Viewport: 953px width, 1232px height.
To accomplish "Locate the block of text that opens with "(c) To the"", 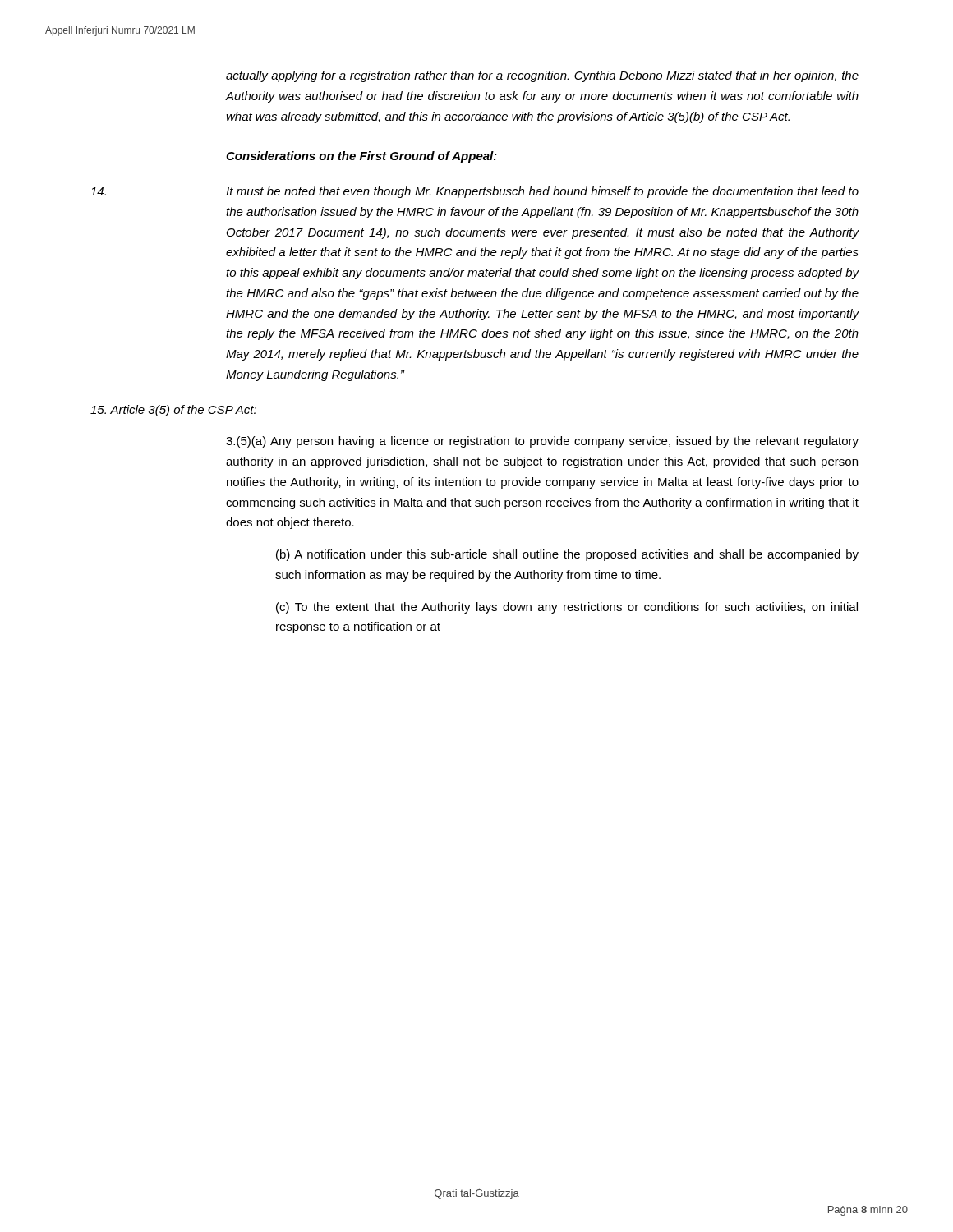I will click(x=567, y=616).
